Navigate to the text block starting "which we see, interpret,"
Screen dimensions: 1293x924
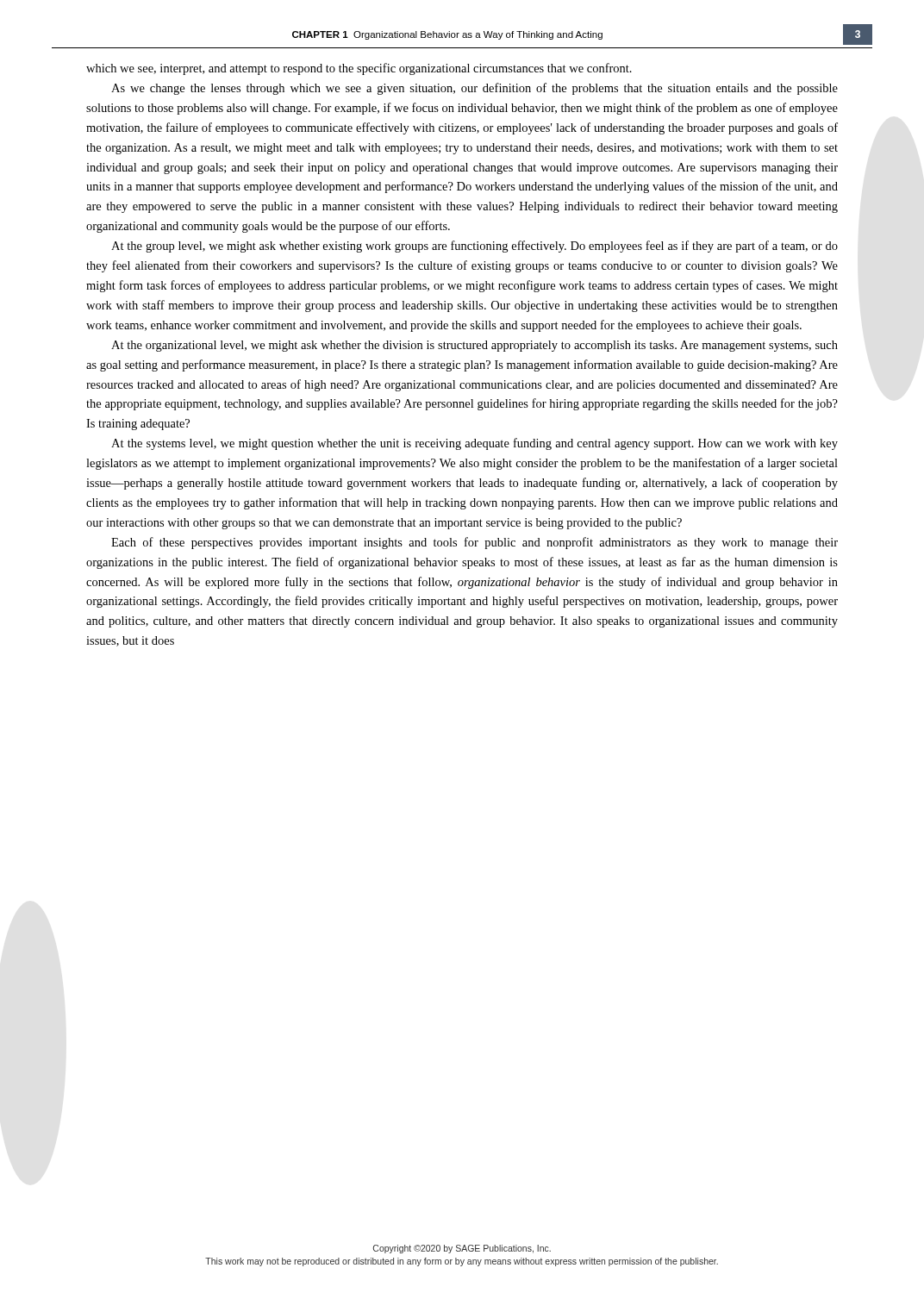(x=462, y=355)
